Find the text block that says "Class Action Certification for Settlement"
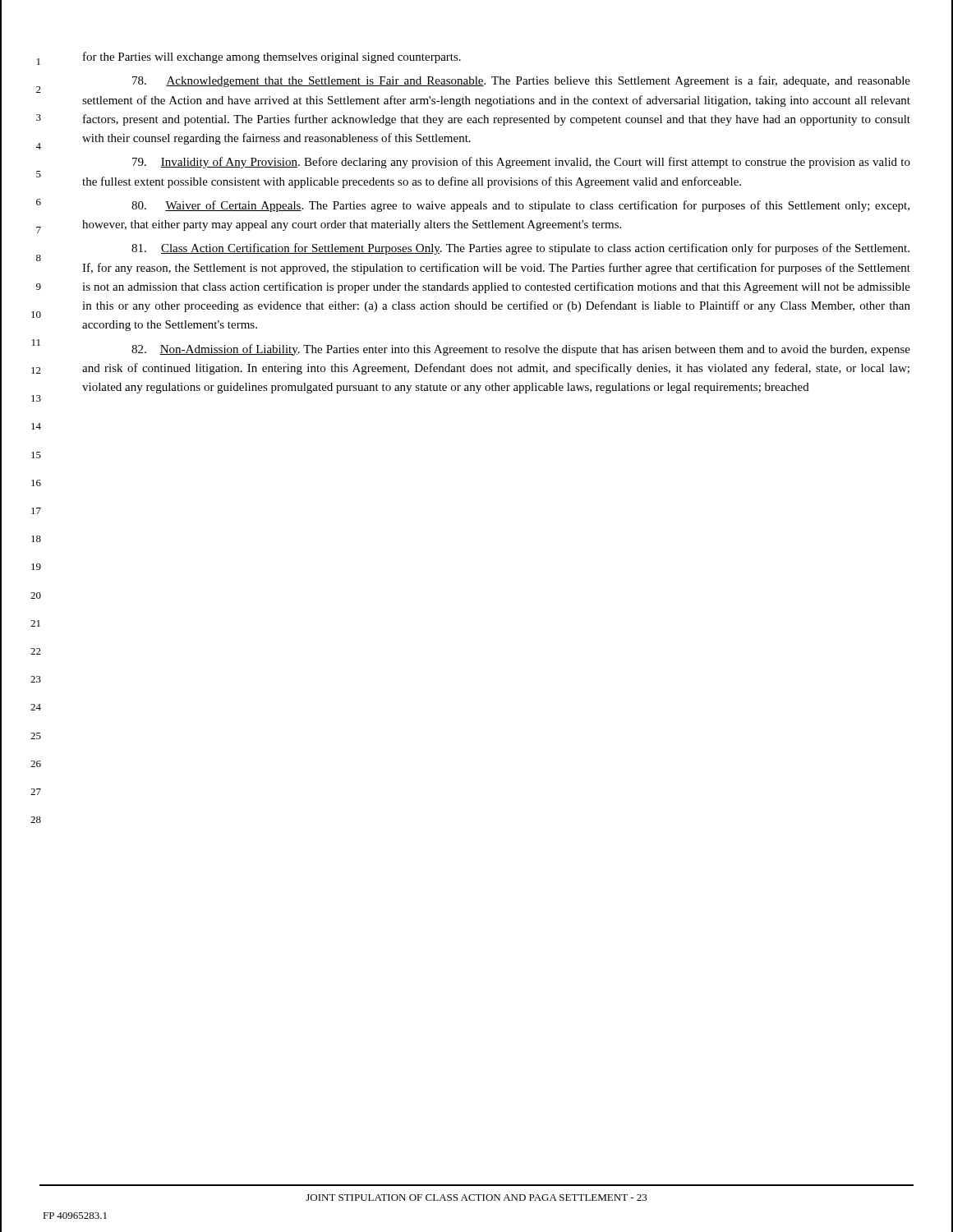The height and width of the screenshot is (1232, 953). [x=496, y=286]
